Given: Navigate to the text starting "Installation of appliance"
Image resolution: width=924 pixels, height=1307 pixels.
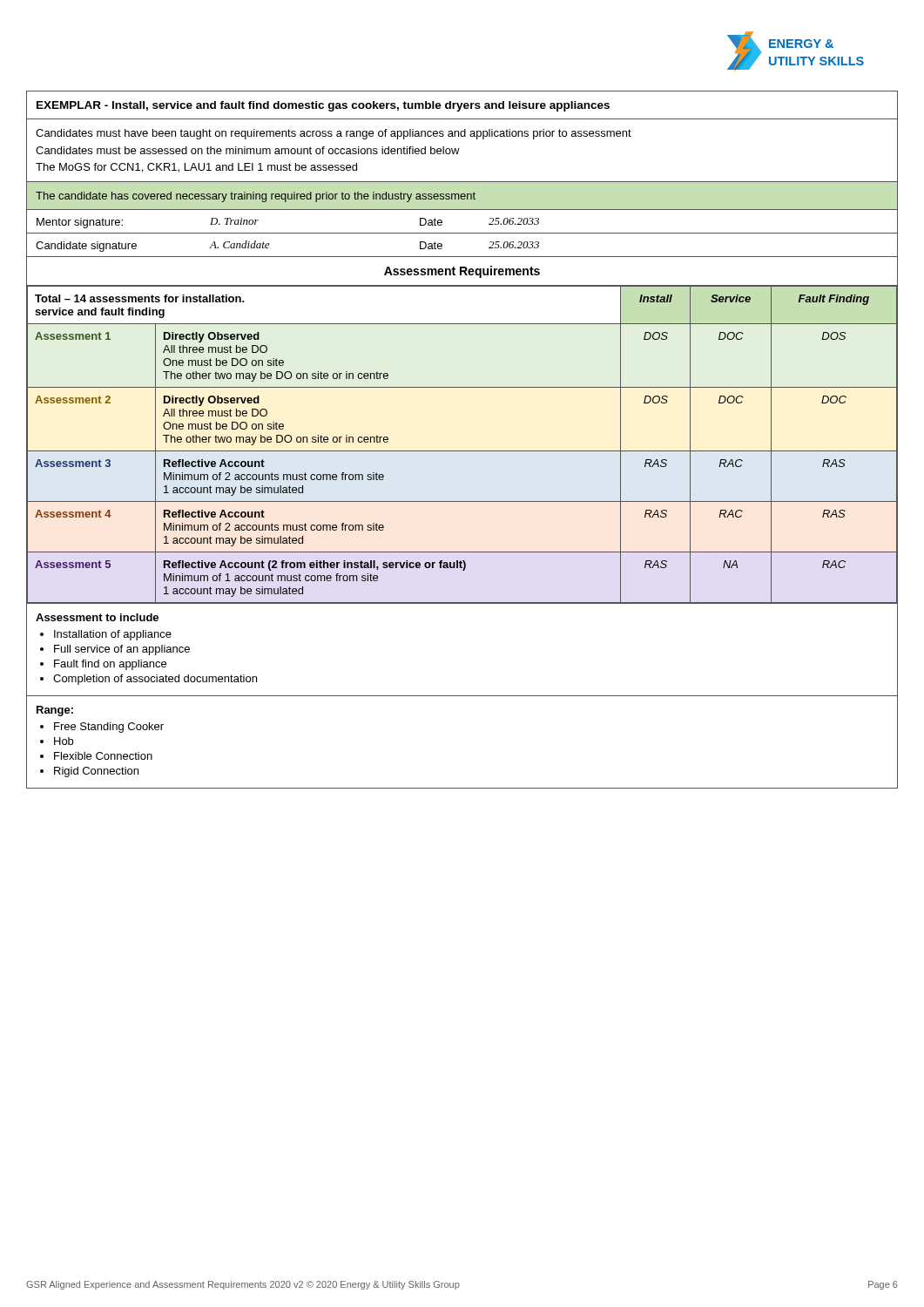Looking at the screenshot, I should click(x=112, y=634).
